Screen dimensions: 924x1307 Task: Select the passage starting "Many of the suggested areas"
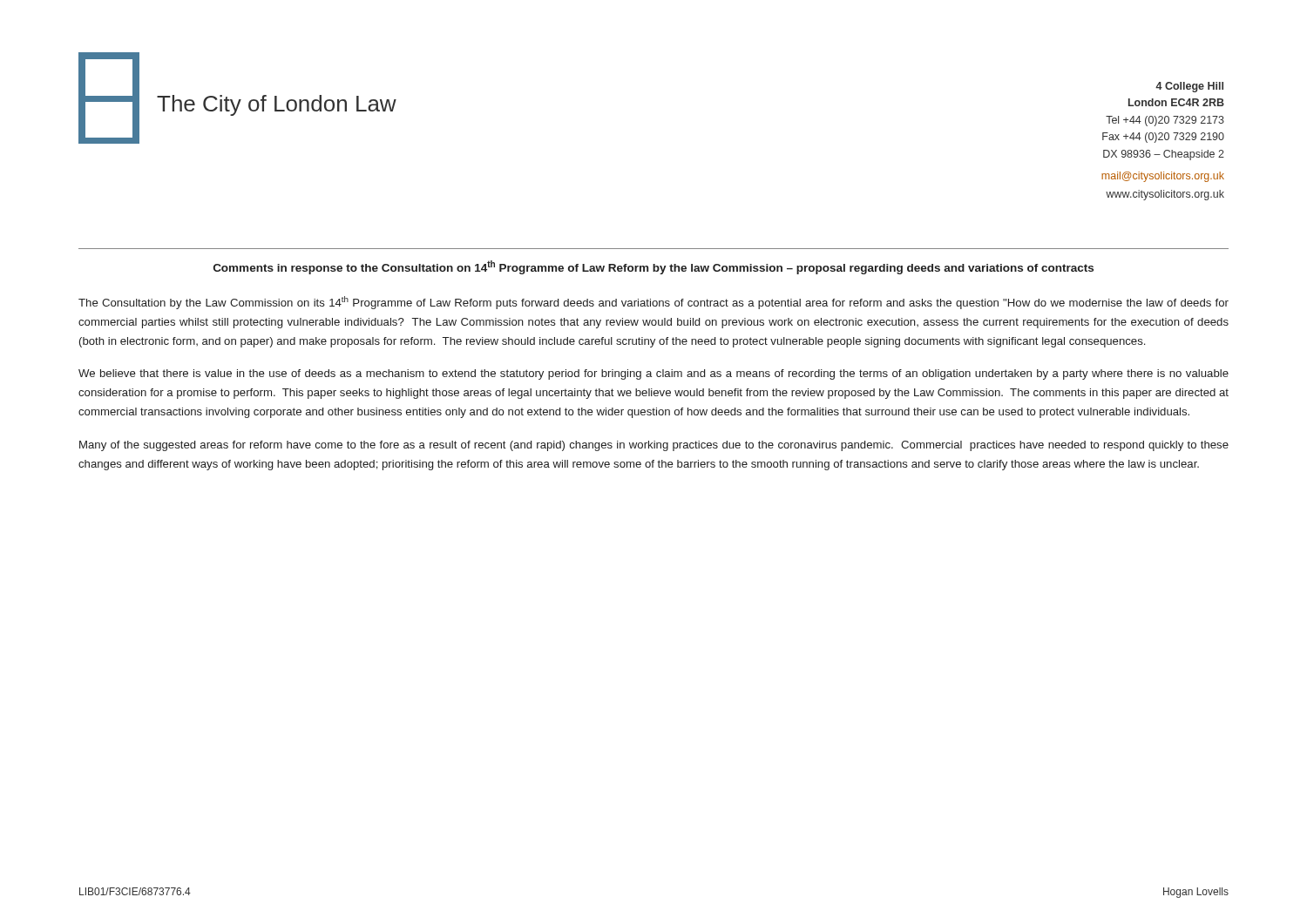654,454
